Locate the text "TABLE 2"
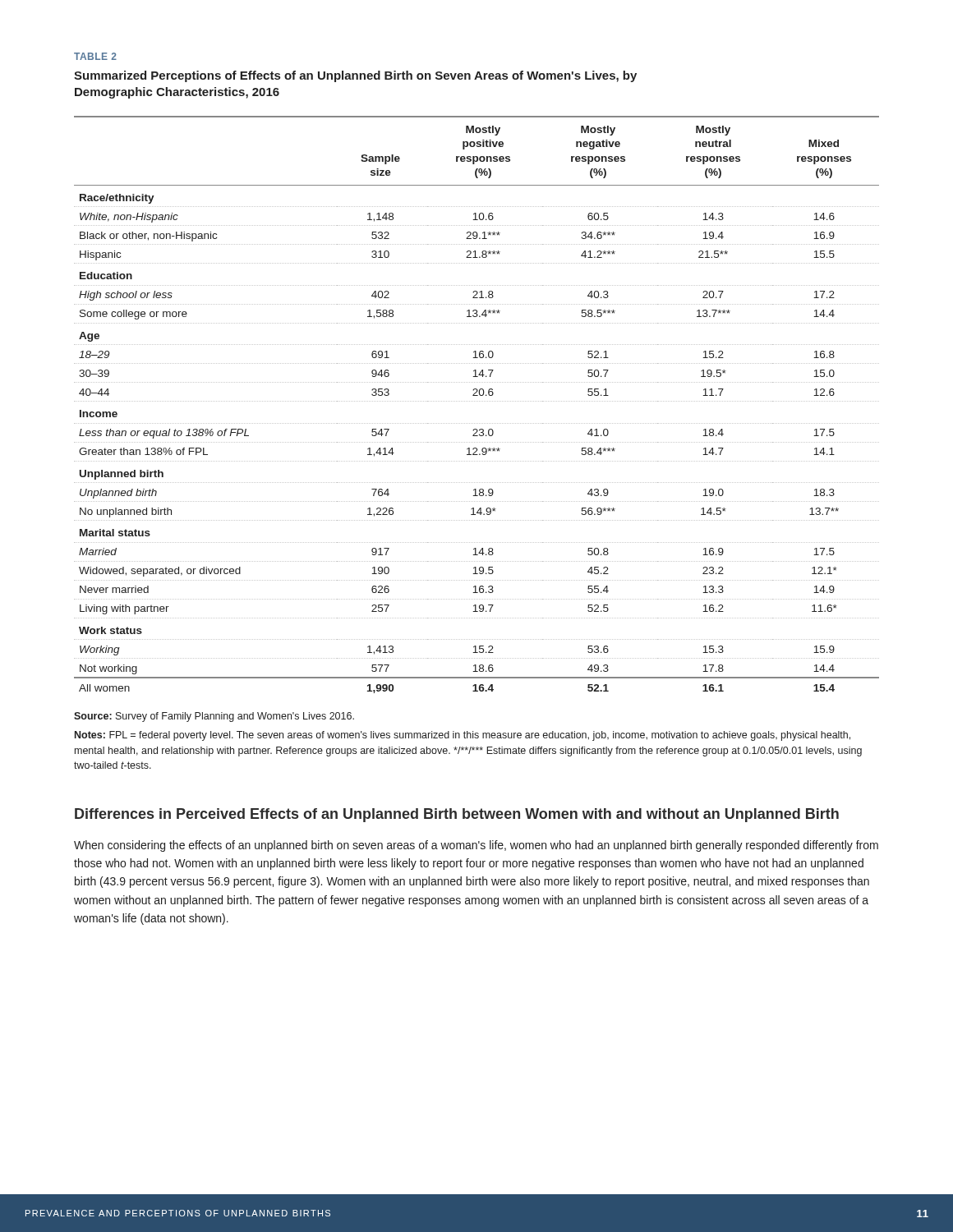 point(95,57)
